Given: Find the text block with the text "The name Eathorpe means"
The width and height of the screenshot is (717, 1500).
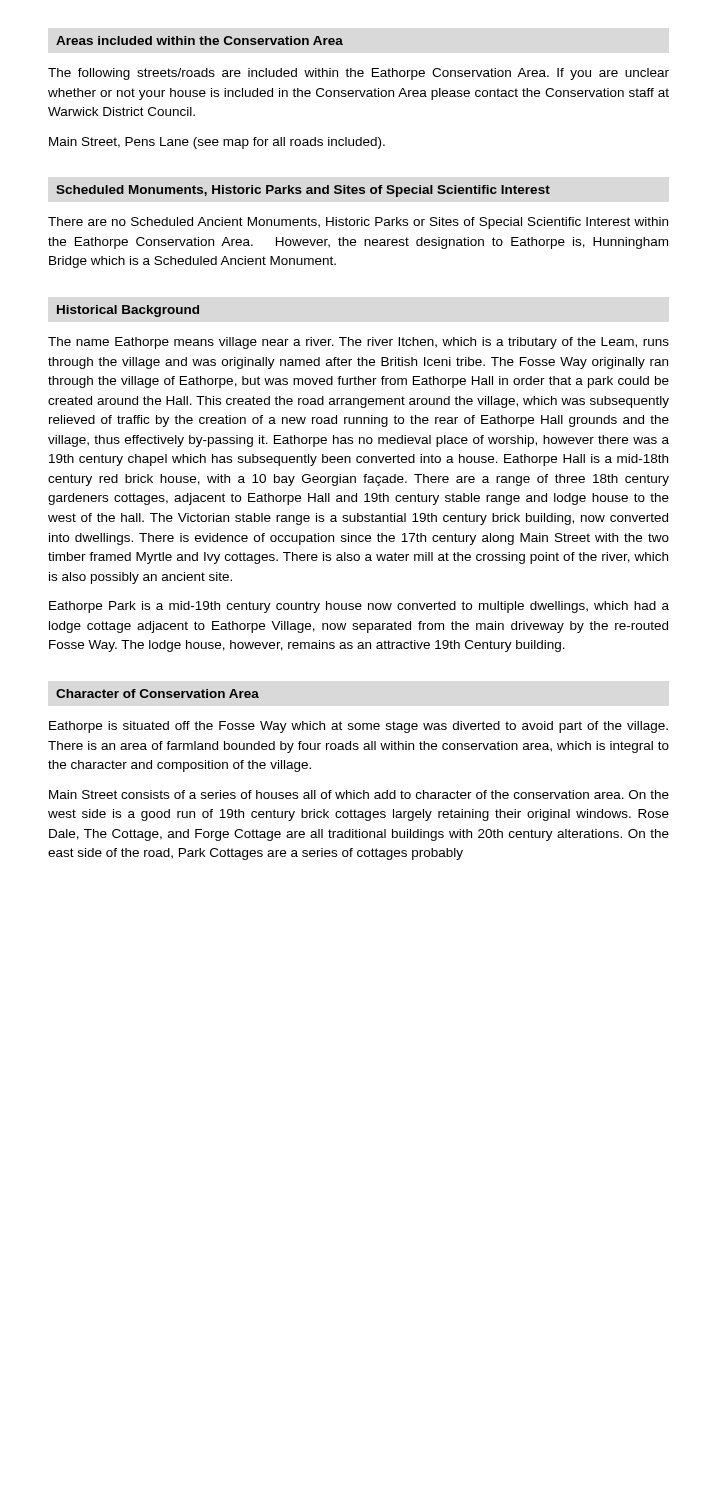Looking at the screenshot, I should 358,459.
